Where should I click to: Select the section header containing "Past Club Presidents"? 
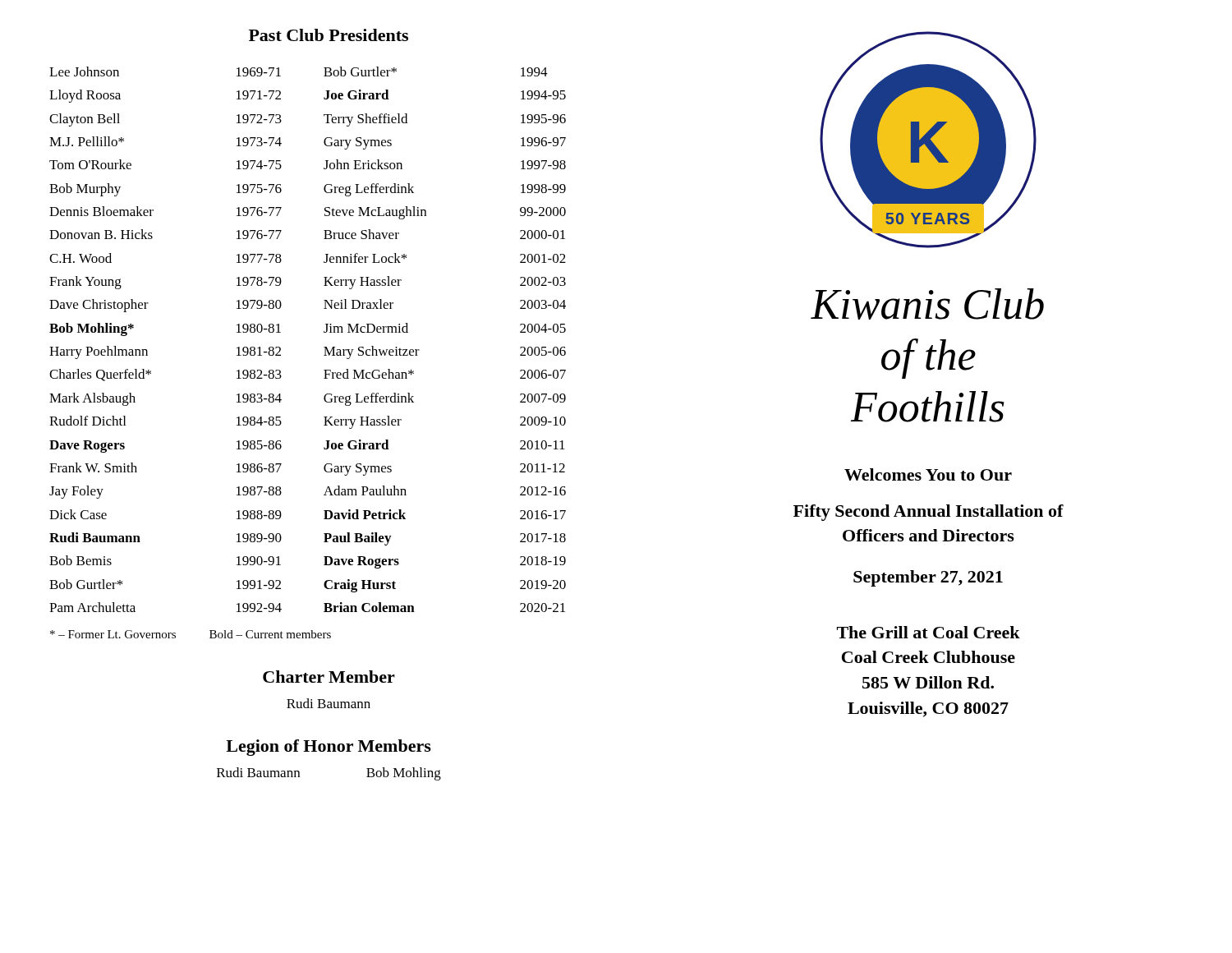(x=329, y=35)
